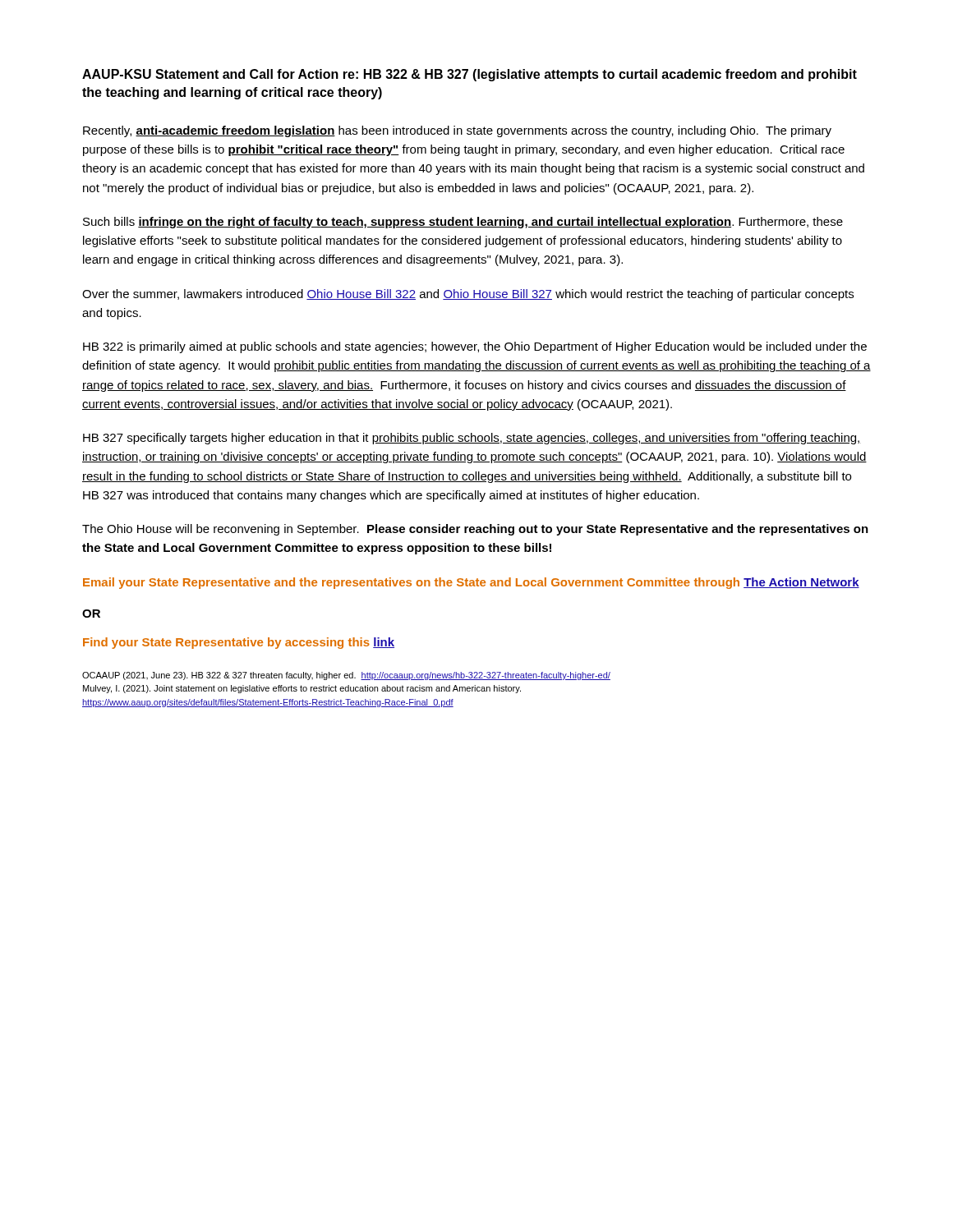Click on the region starting "Recently, anti-academic freedom"
Image resolution: width=953 pixels, height=1232 pixels.
click(474, 159)
